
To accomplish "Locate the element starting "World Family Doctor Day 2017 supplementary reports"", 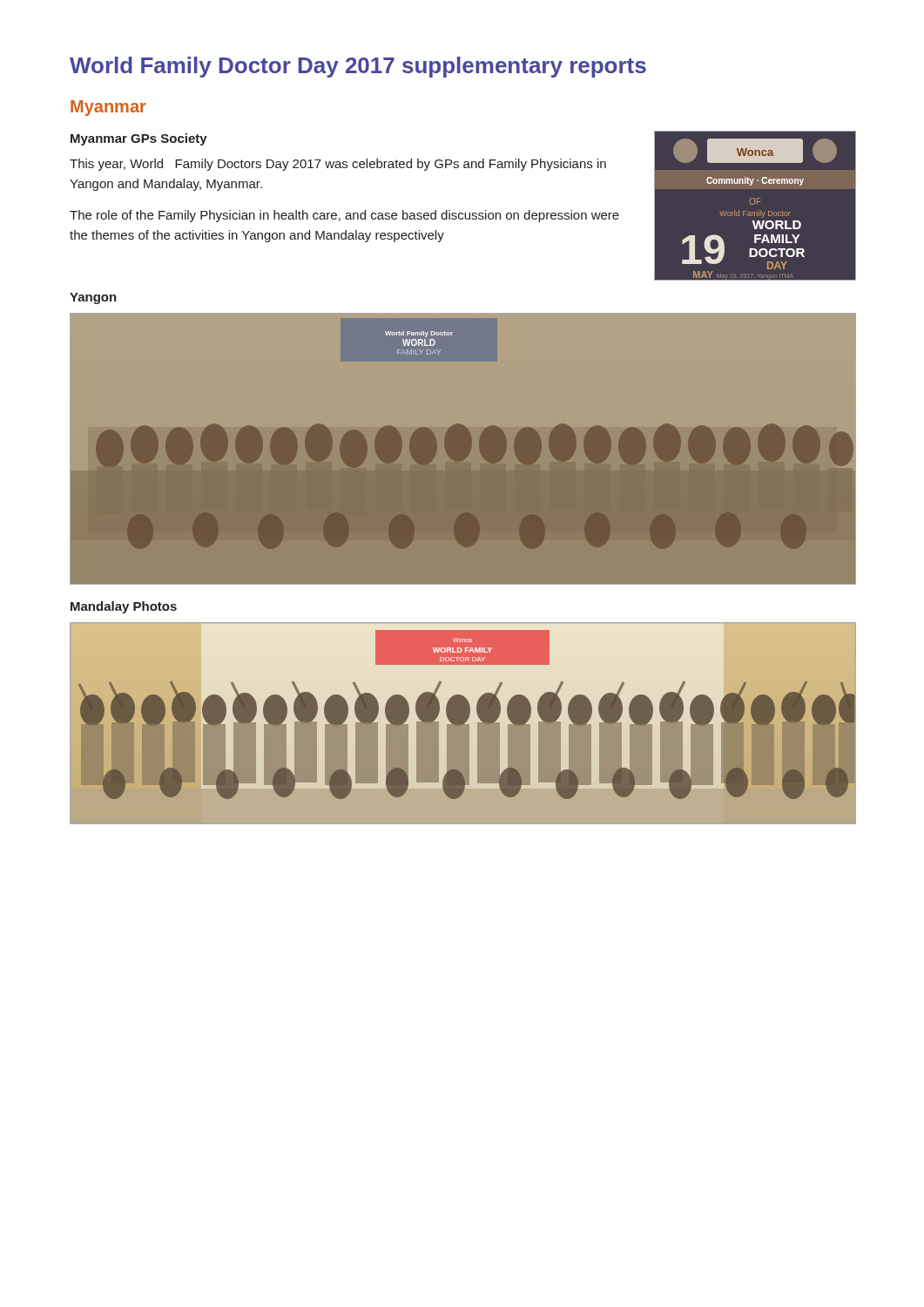I will click(358, 65).
